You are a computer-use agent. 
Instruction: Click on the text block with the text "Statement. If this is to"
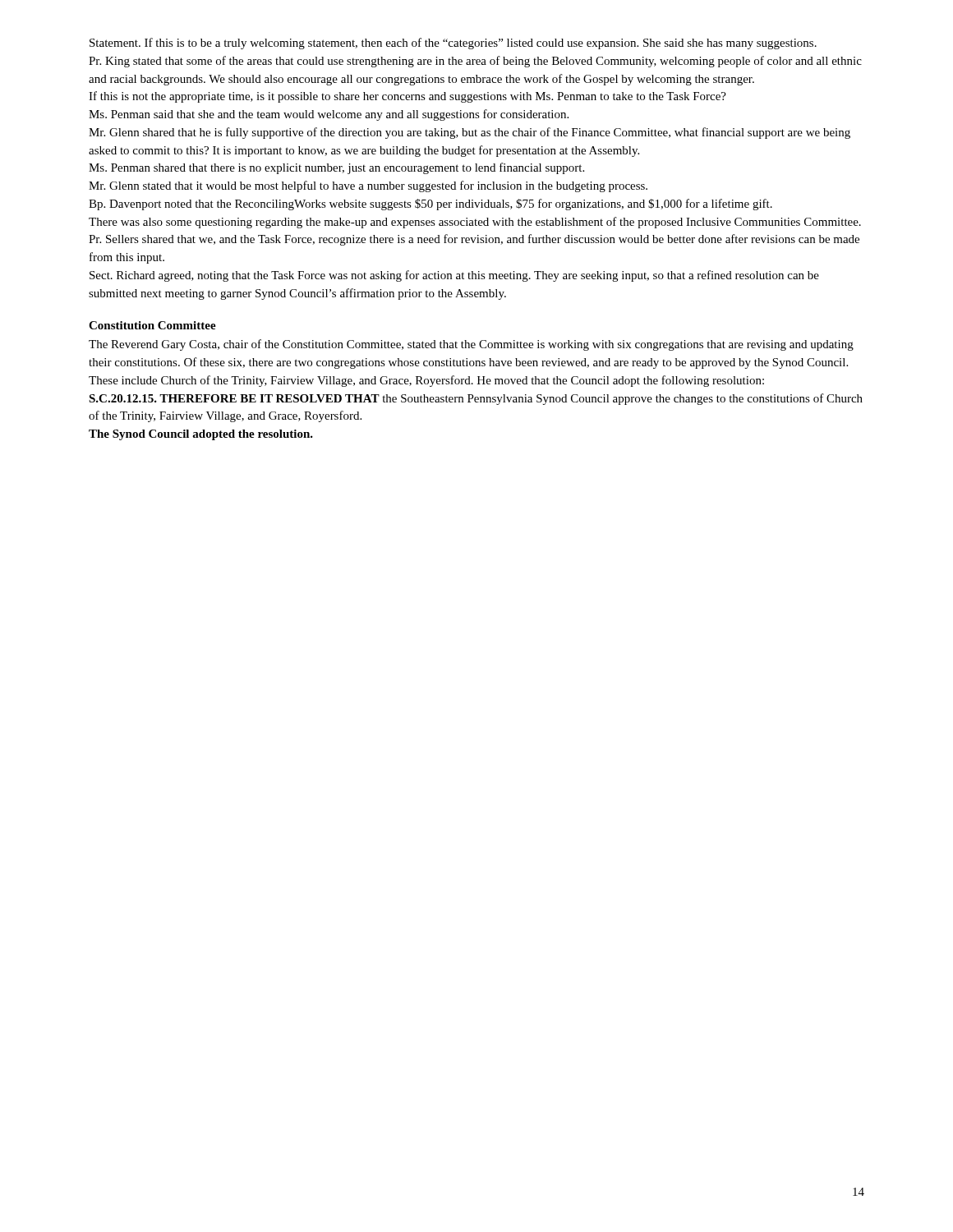tap(453, 43)
